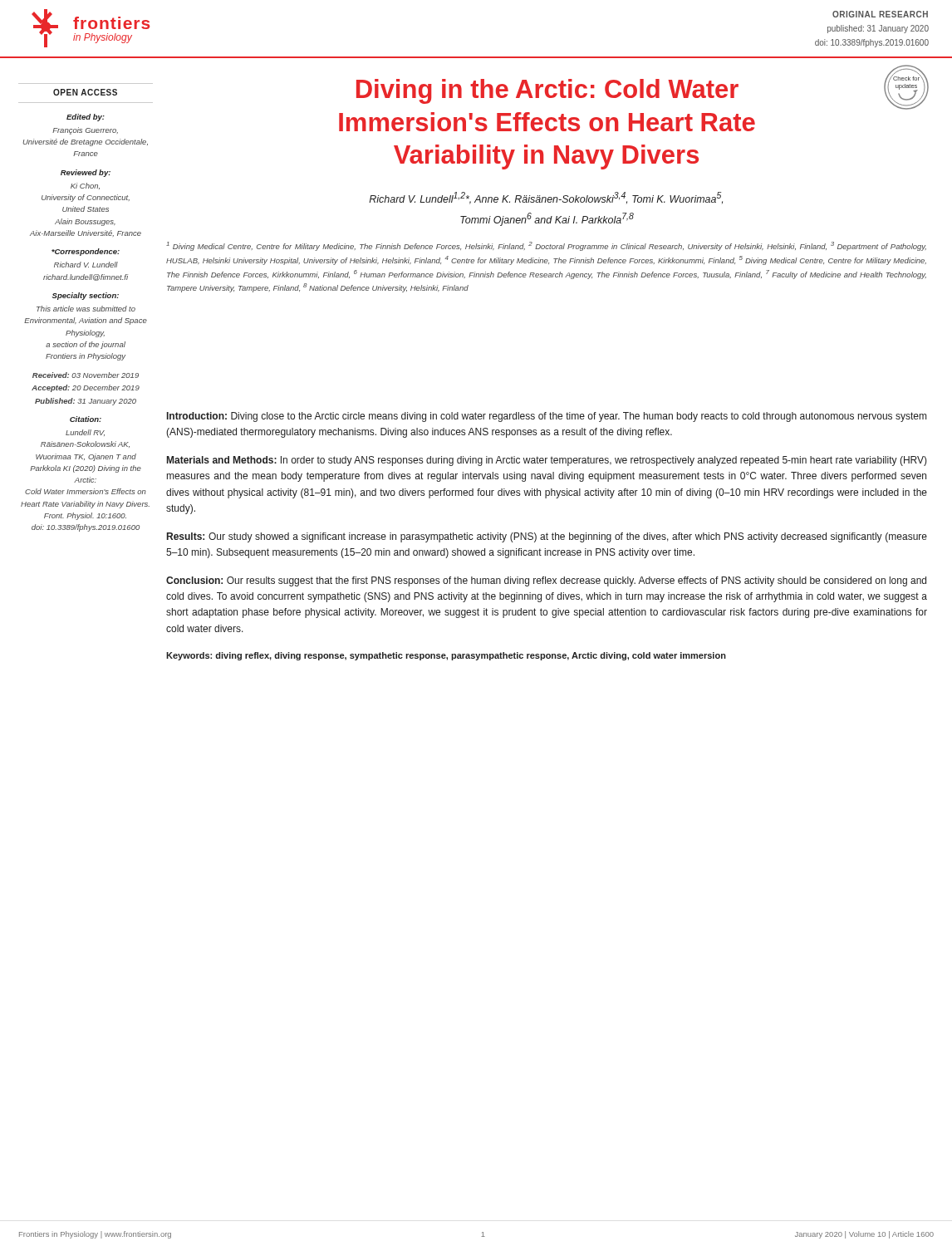
Task: Locate the text block that says "Introduction: Diving close to the Arctic circle means"
Action: (x=547, y=424)
